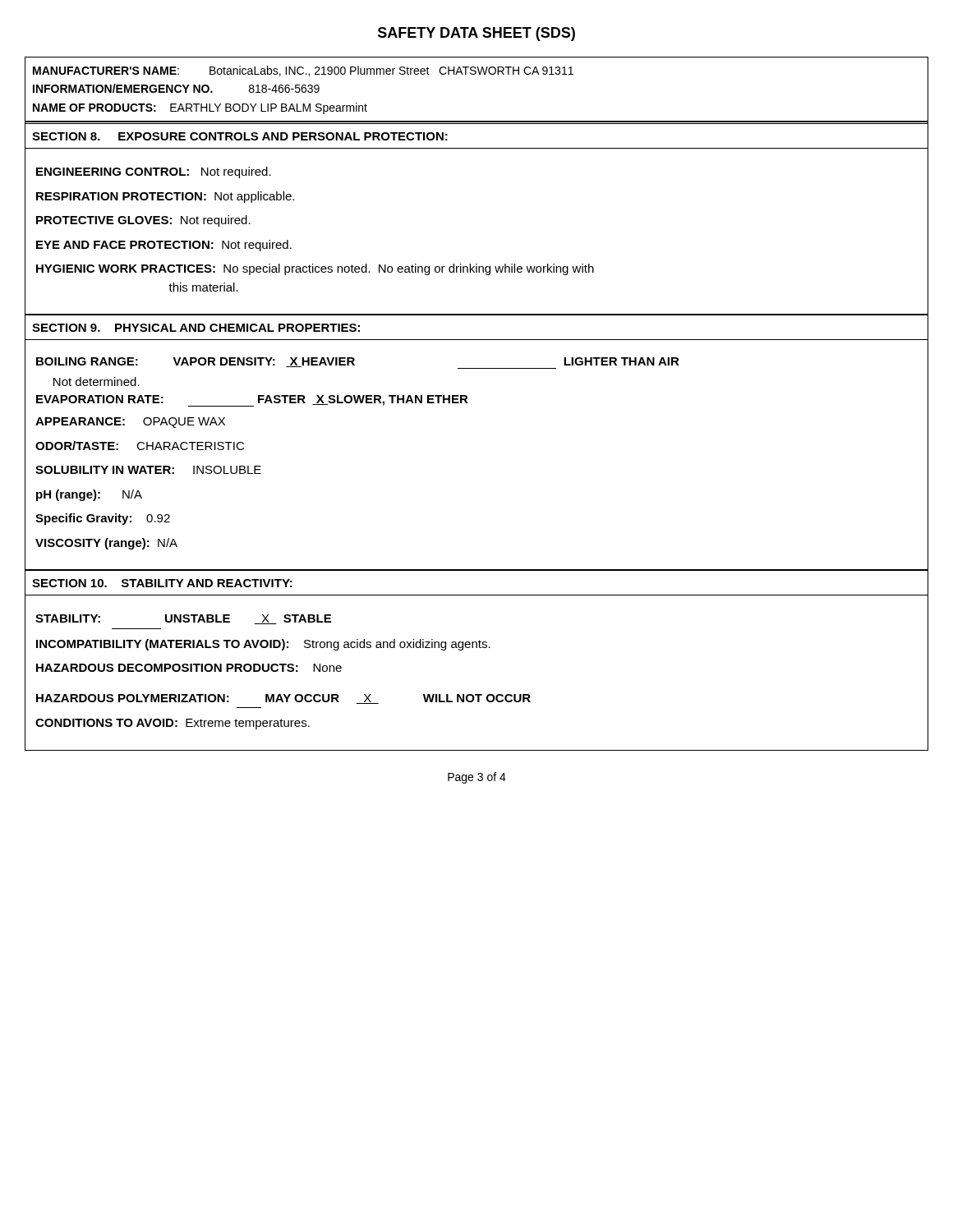Point to the section header beginning "SECTION 10. STABILITY AND"
This screenshot has width=953, height=1232.
pyautogui.click(x=163, y=583)
